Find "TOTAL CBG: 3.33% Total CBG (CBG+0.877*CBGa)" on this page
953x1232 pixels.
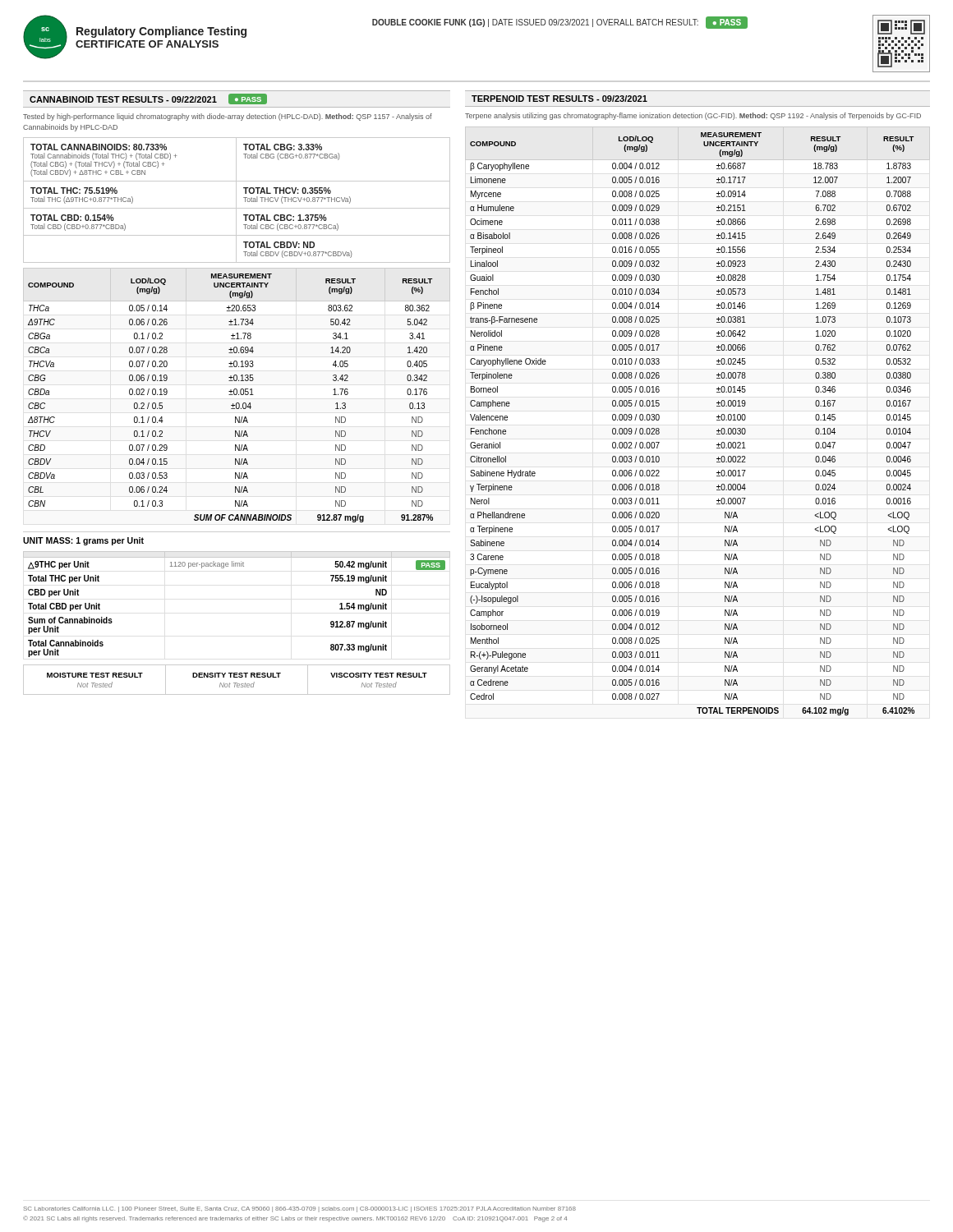tap(343, 151)
